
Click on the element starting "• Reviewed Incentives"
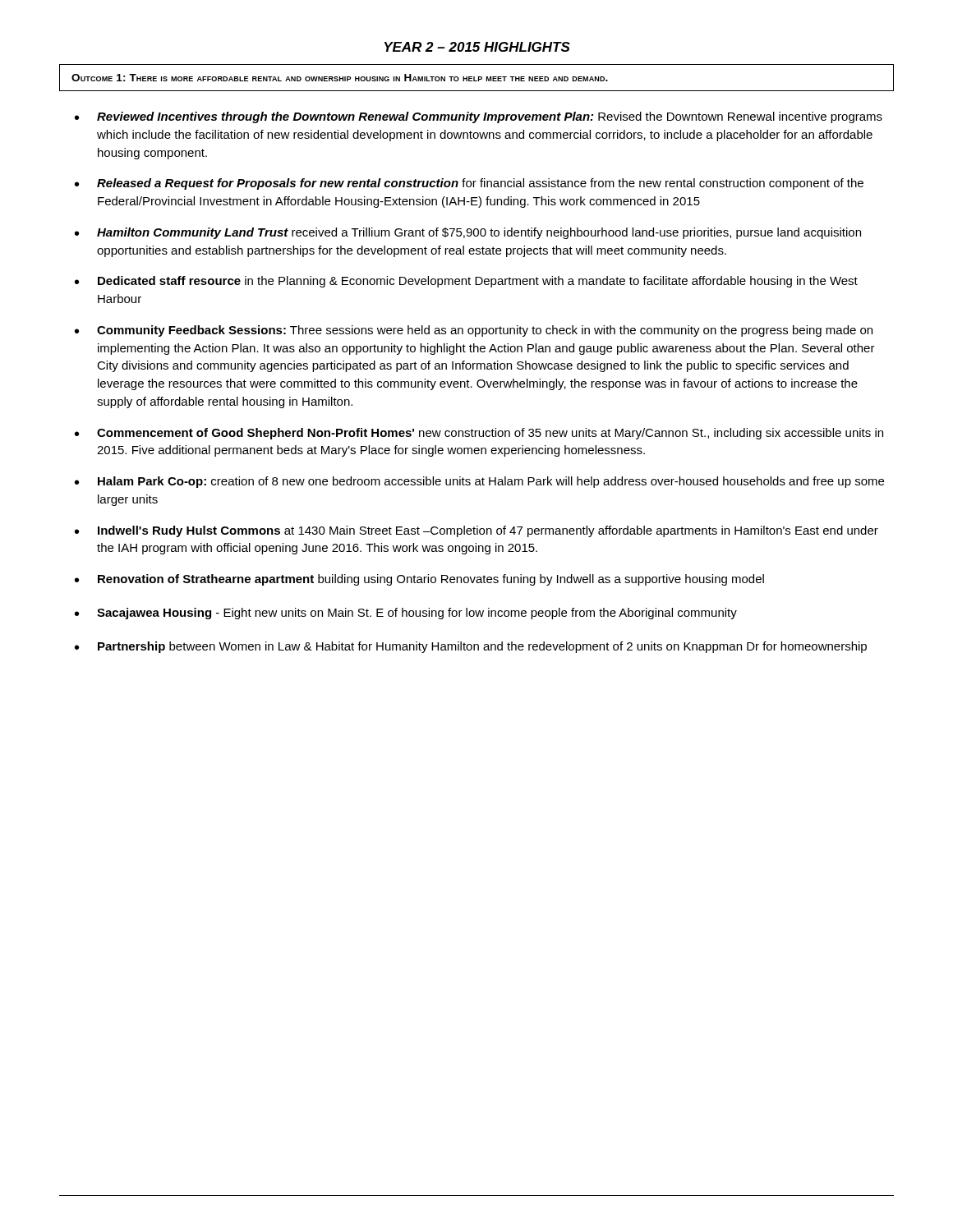pyautogui.click(x=484, y=134)
